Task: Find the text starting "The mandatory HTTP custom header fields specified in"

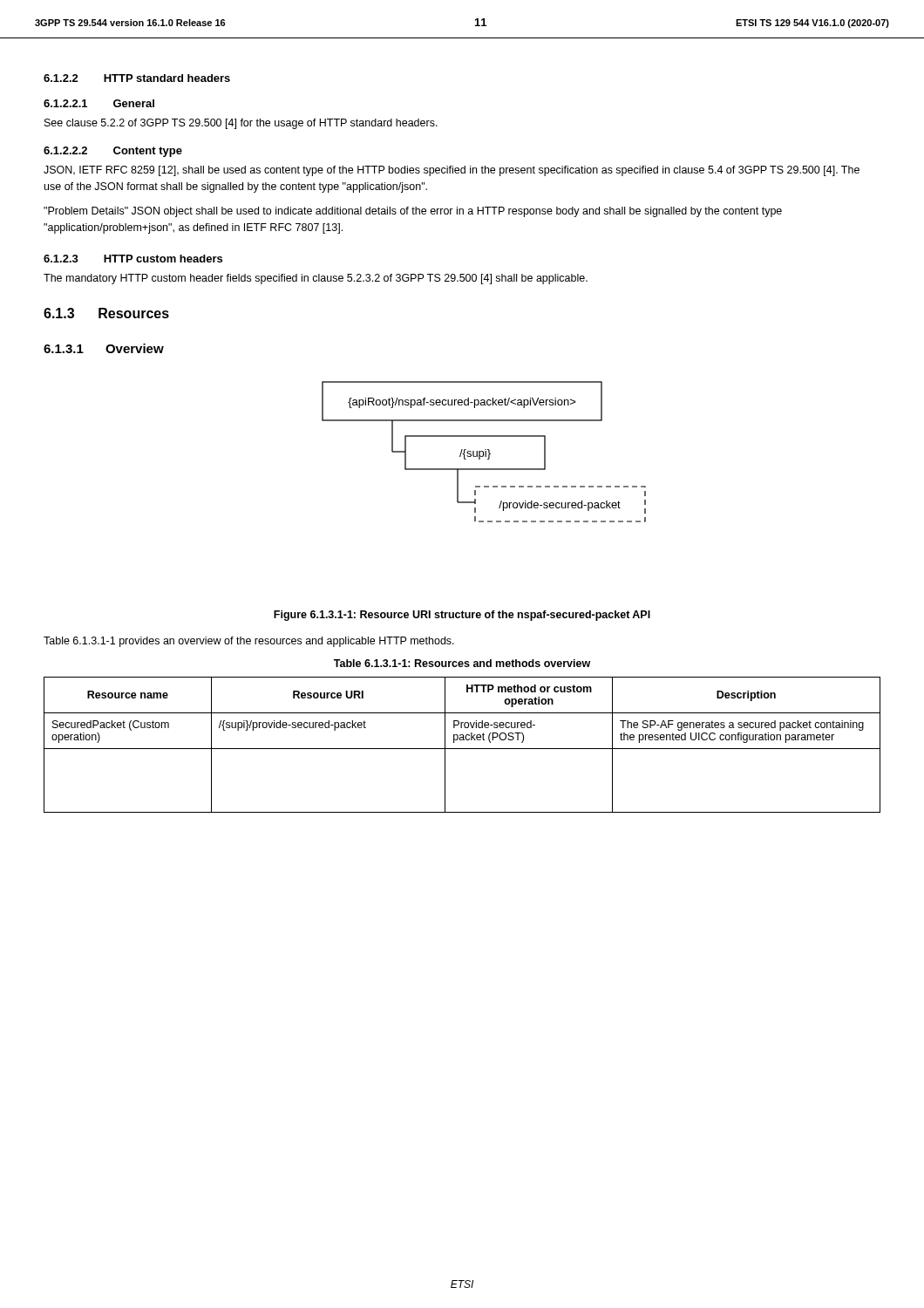Action: (316, 278)
